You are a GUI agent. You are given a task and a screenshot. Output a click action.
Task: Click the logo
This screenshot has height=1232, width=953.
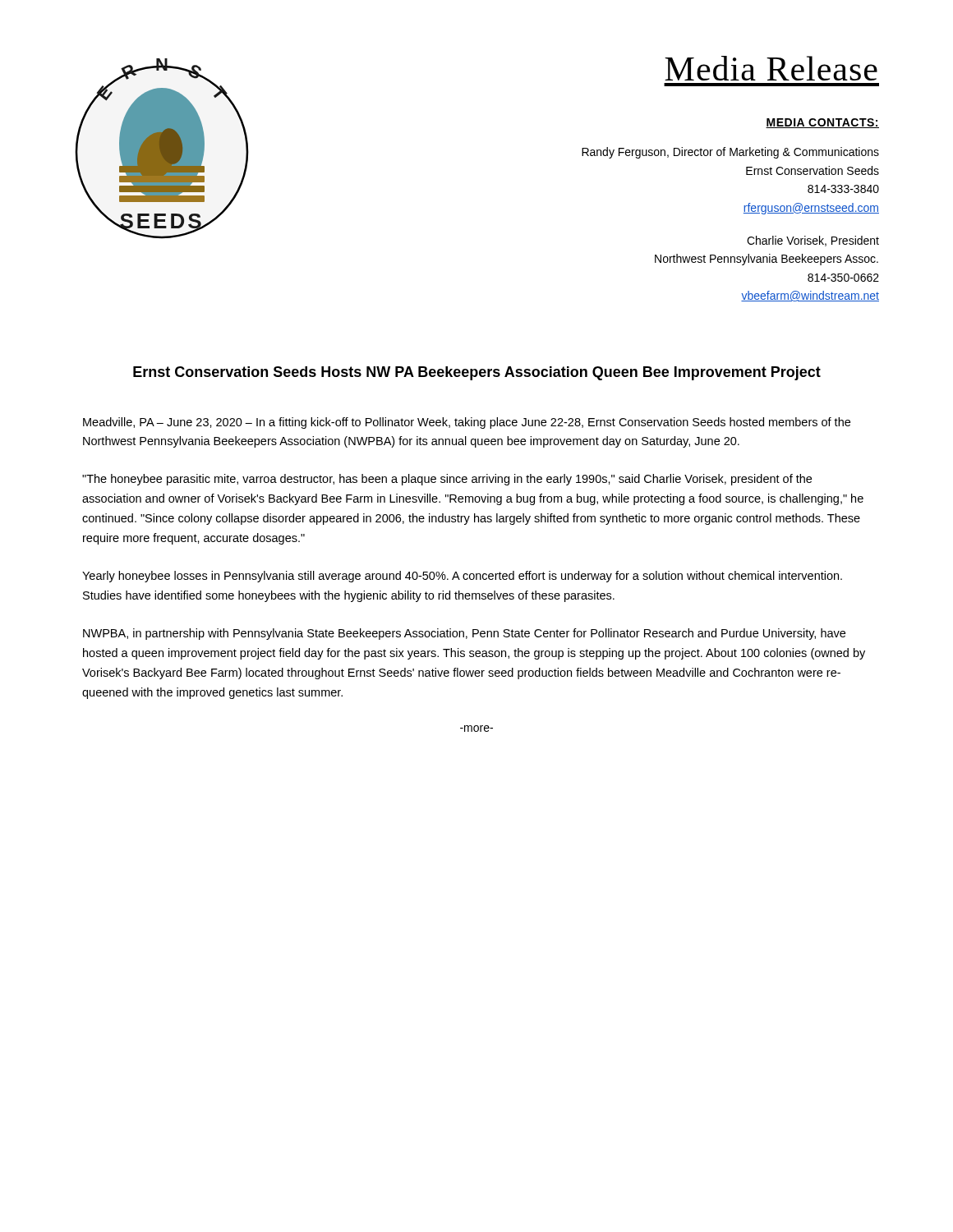tap(173, 148)
